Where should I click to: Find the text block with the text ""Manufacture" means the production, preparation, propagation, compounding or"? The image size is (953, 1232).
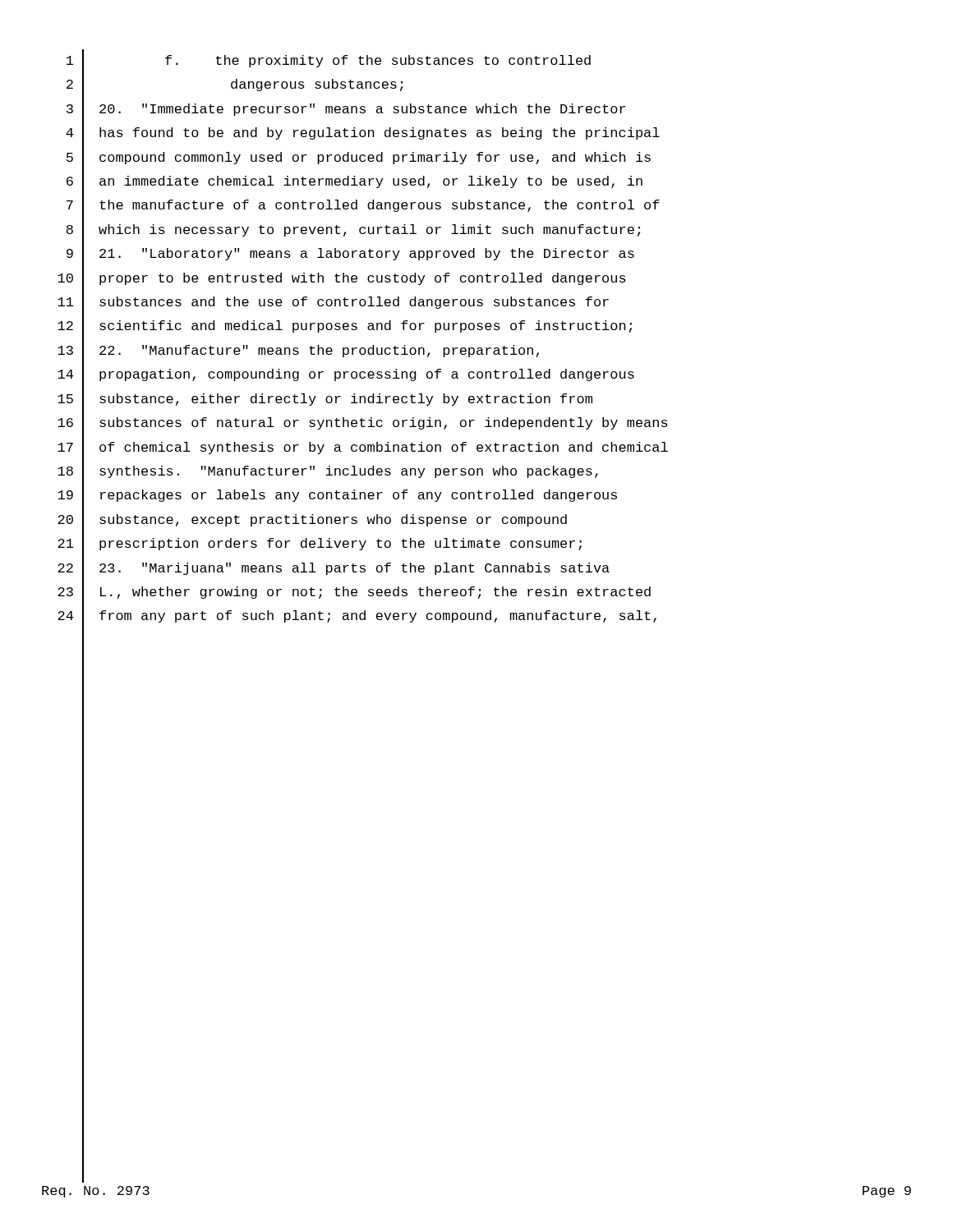click(x=489, y=448)
